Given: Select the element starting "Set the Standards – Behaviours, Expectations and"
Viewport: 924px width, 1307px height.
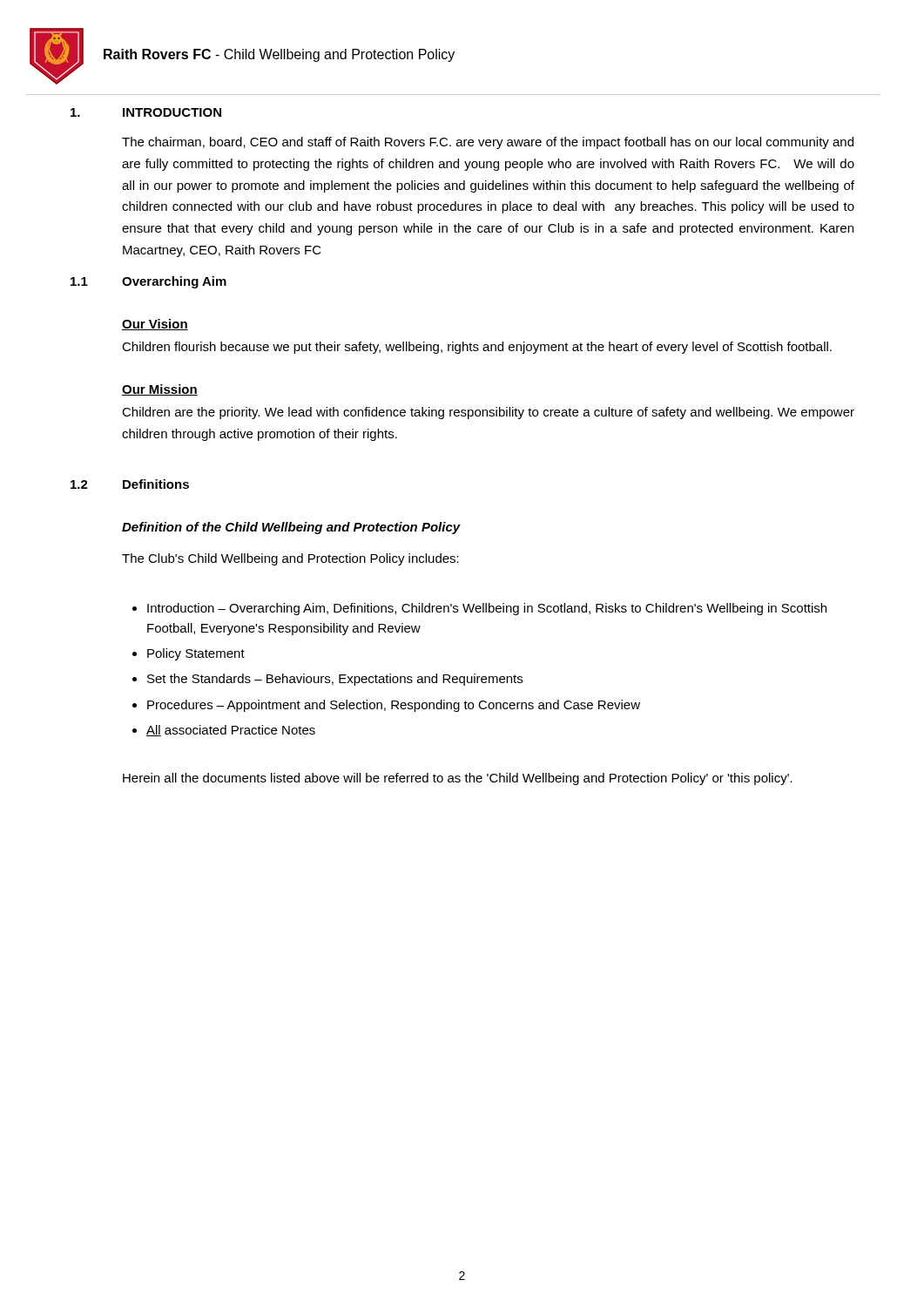Looking at the screenshot, I should pyautogui.click(x=335, y=679).
